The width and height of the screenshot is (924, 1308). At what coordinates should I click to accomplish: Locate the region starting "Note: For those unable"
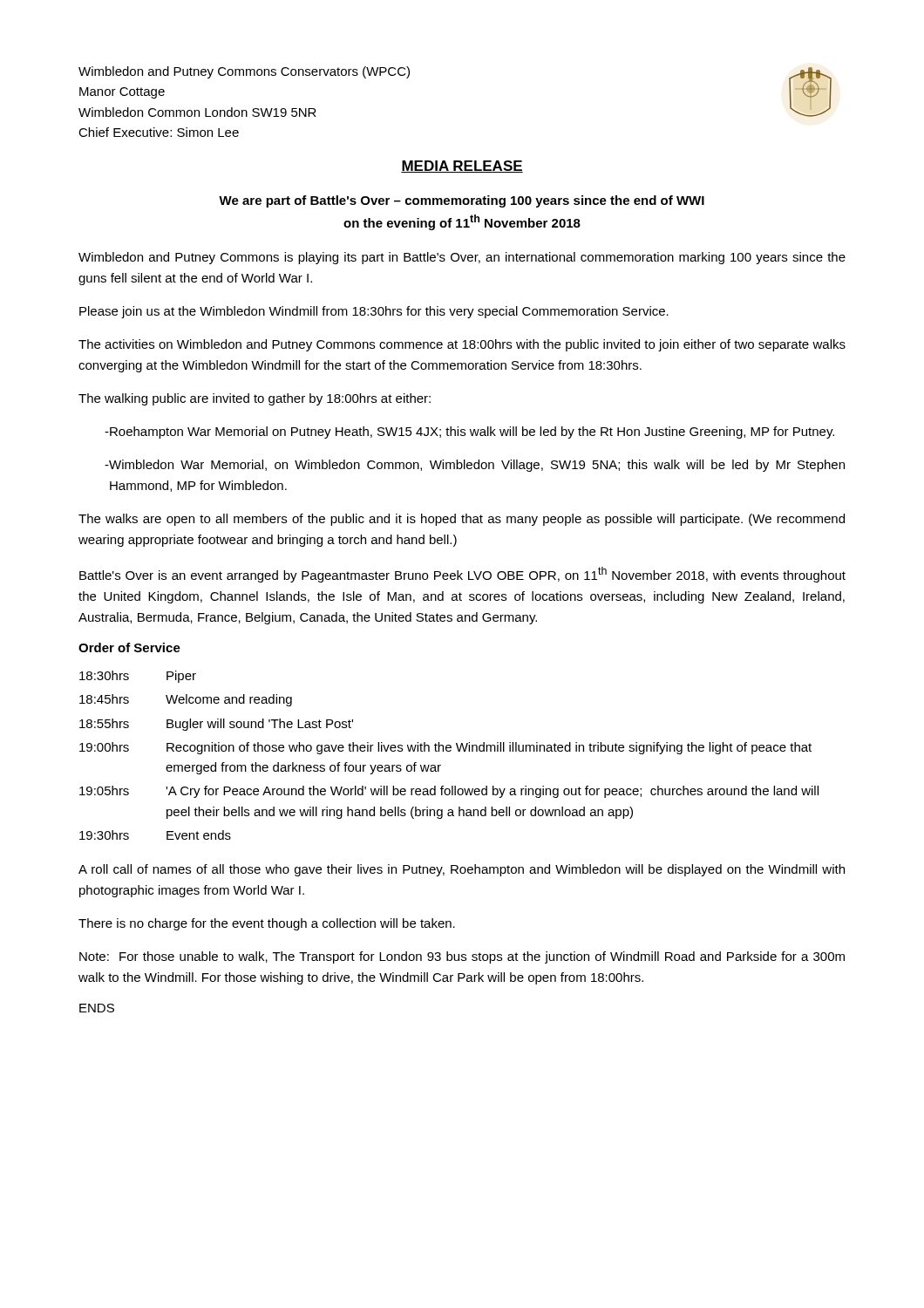462,967
